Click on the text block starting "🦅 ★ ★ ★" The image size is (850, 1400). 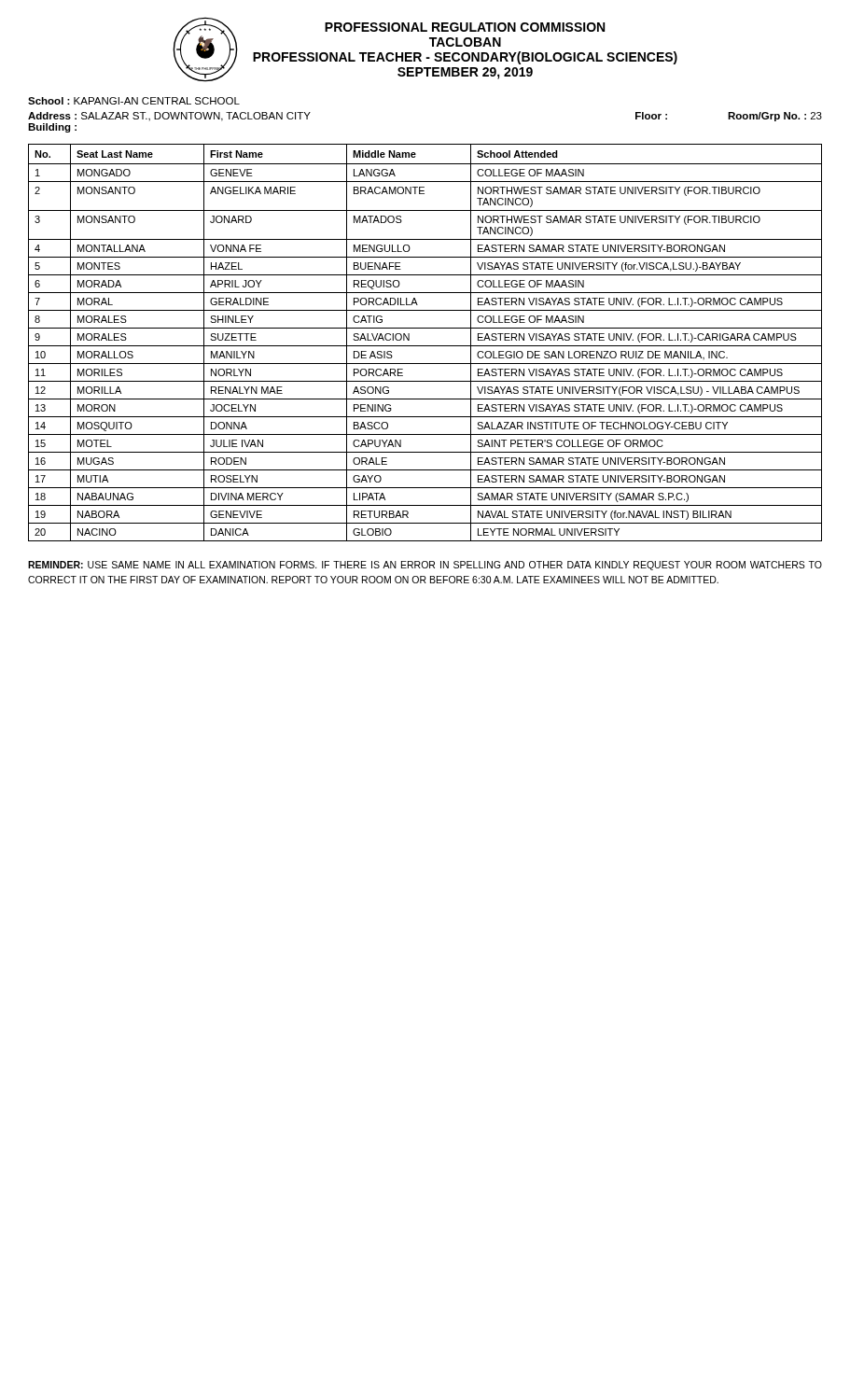point(425,45)
